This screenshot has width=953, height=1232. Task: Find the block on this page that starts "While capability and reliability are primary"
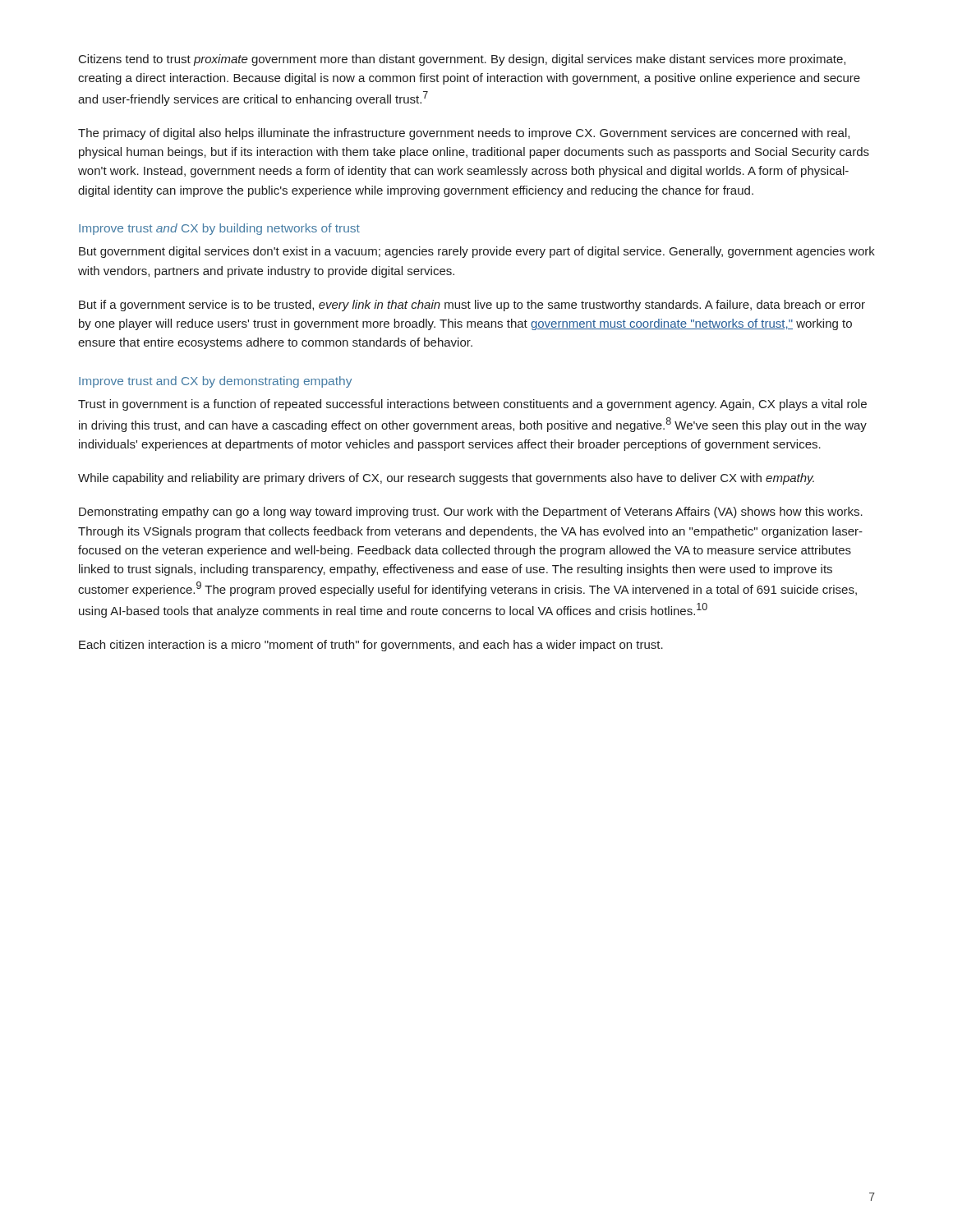[x=476, y=478]
